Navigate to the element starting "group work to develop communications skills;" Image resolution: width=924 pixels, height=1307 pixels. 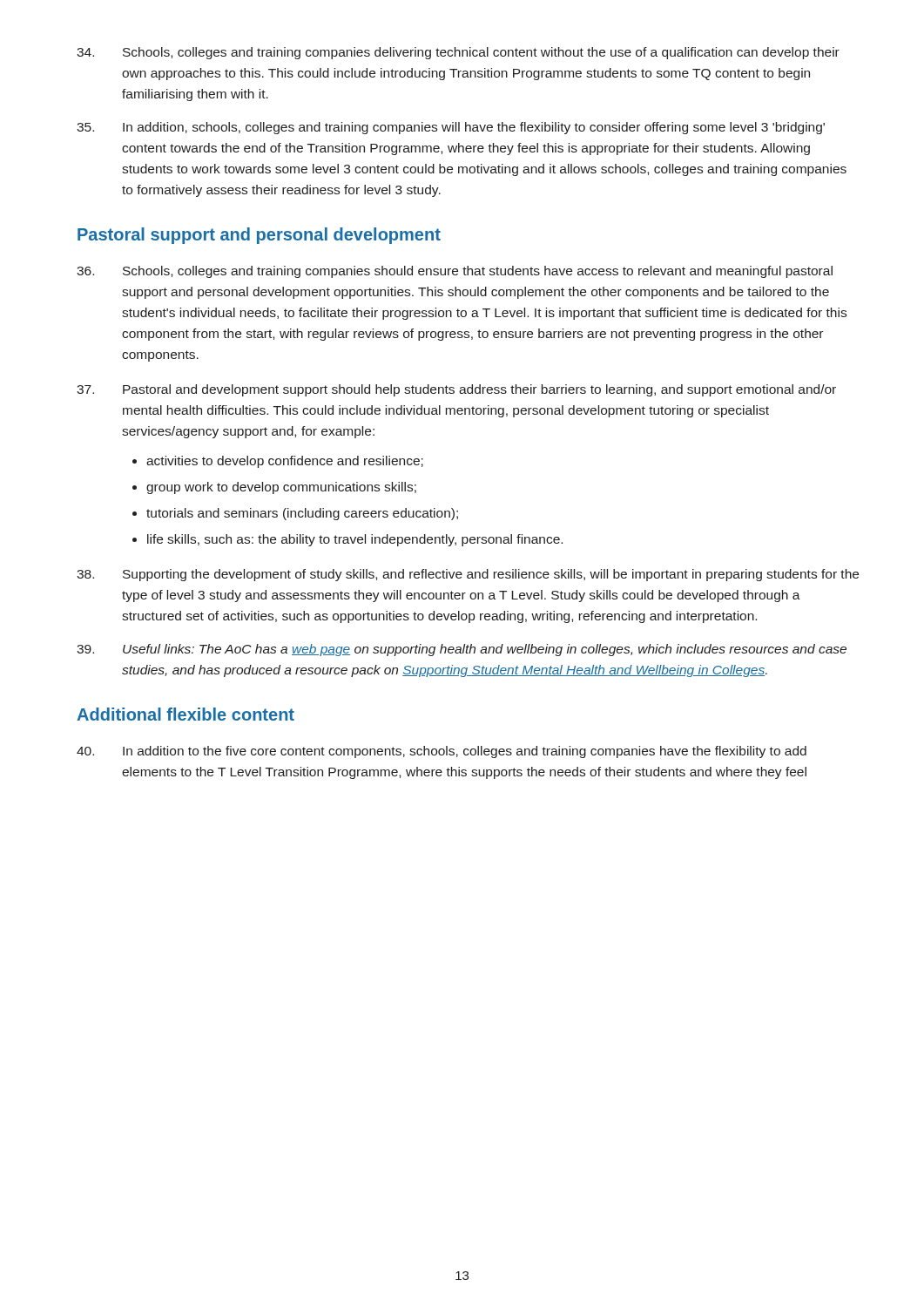click(282, 487)
